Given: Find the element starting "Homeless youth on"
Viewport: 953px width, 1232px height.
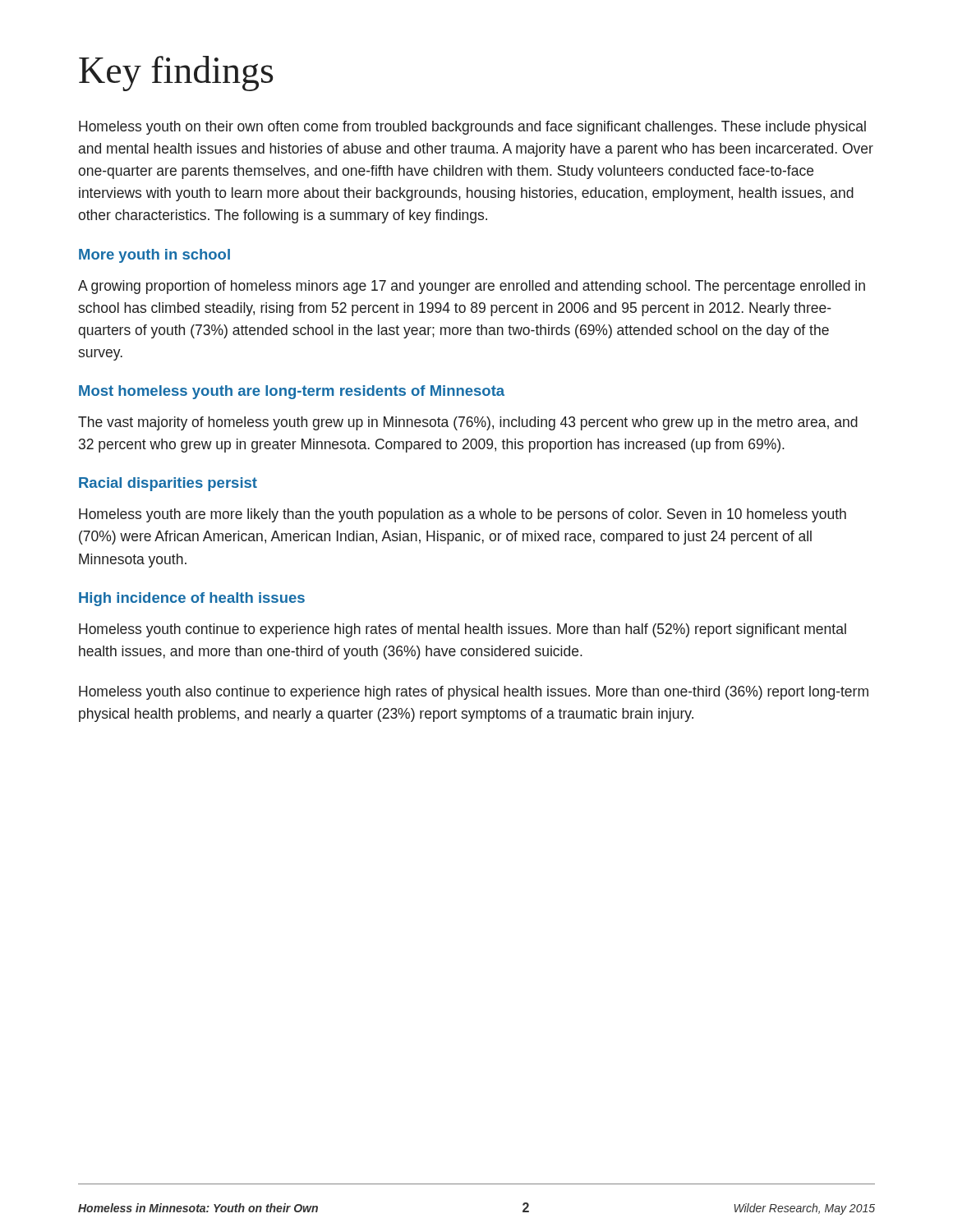Looking at the screenshot, I should tap(476, 171).
